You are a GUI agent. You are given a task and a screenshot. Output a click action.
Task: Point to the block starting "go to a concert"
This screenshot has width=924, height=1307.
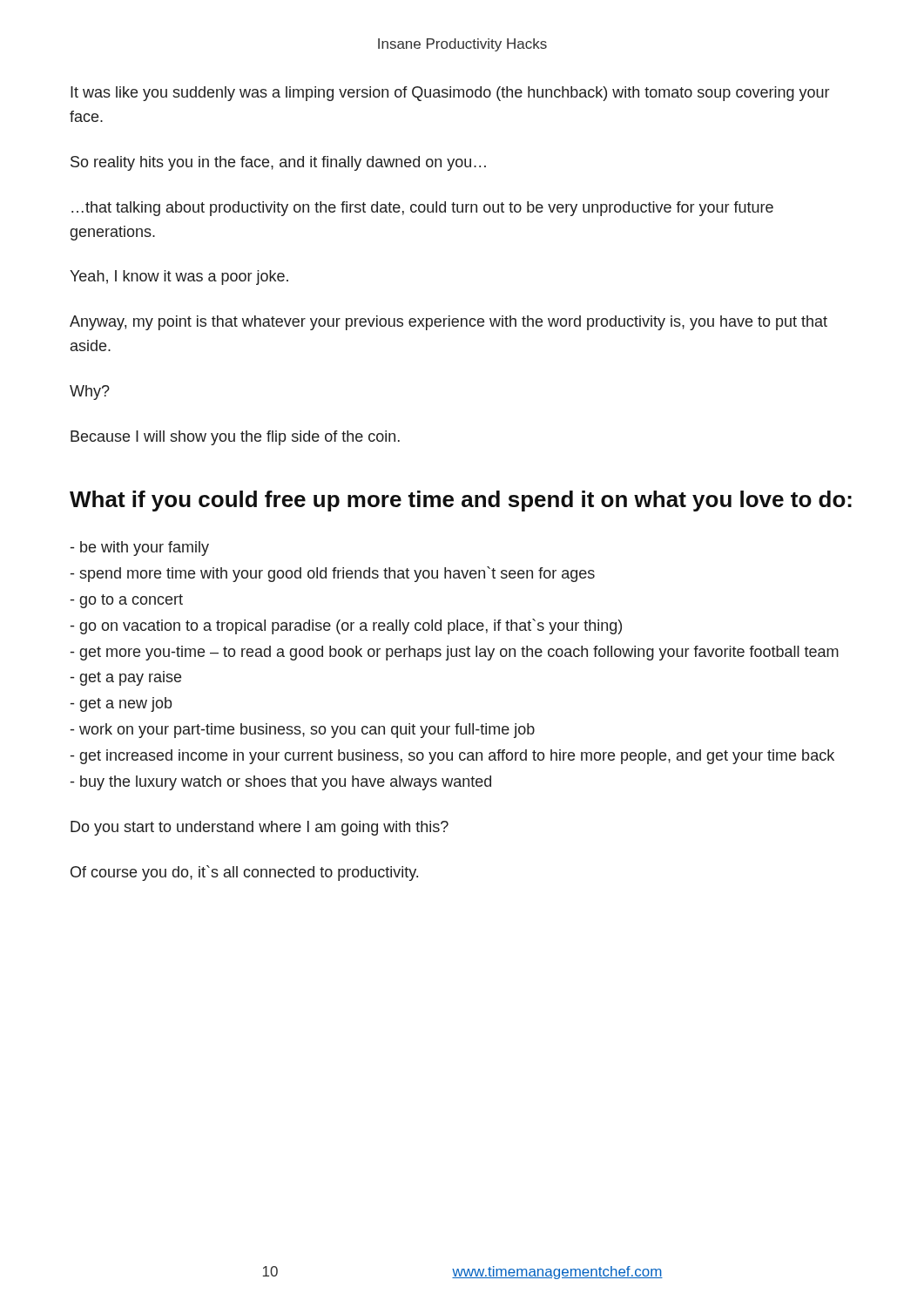click(x=126, y=599)
